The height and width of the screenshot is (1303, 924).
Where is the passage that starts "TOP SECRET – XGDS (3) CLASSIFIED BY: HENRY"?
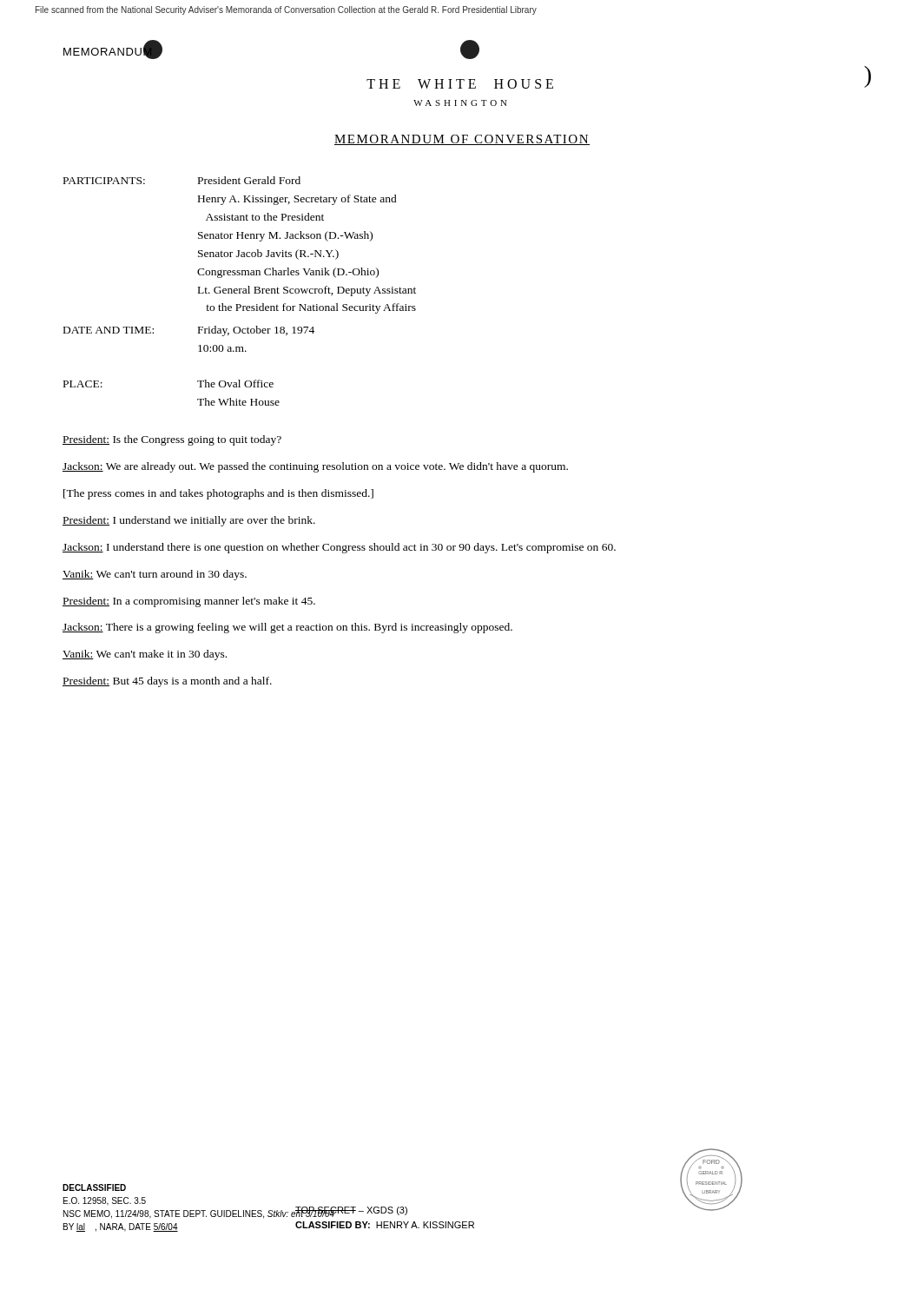[x=385, y=1218]
